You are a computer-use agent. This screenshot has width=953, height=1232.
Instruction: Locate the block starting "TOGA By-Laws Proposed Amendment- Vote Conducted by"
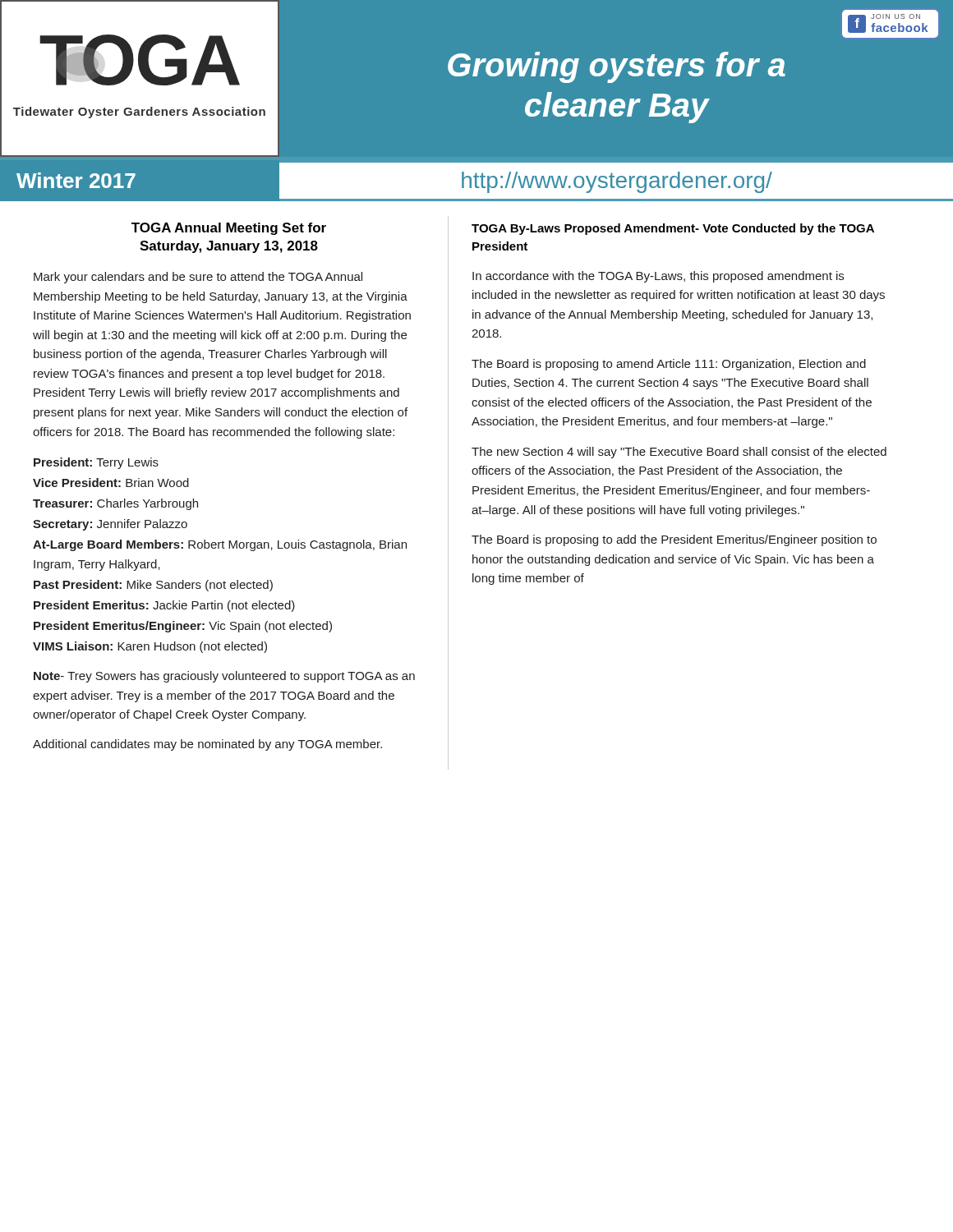673,237
